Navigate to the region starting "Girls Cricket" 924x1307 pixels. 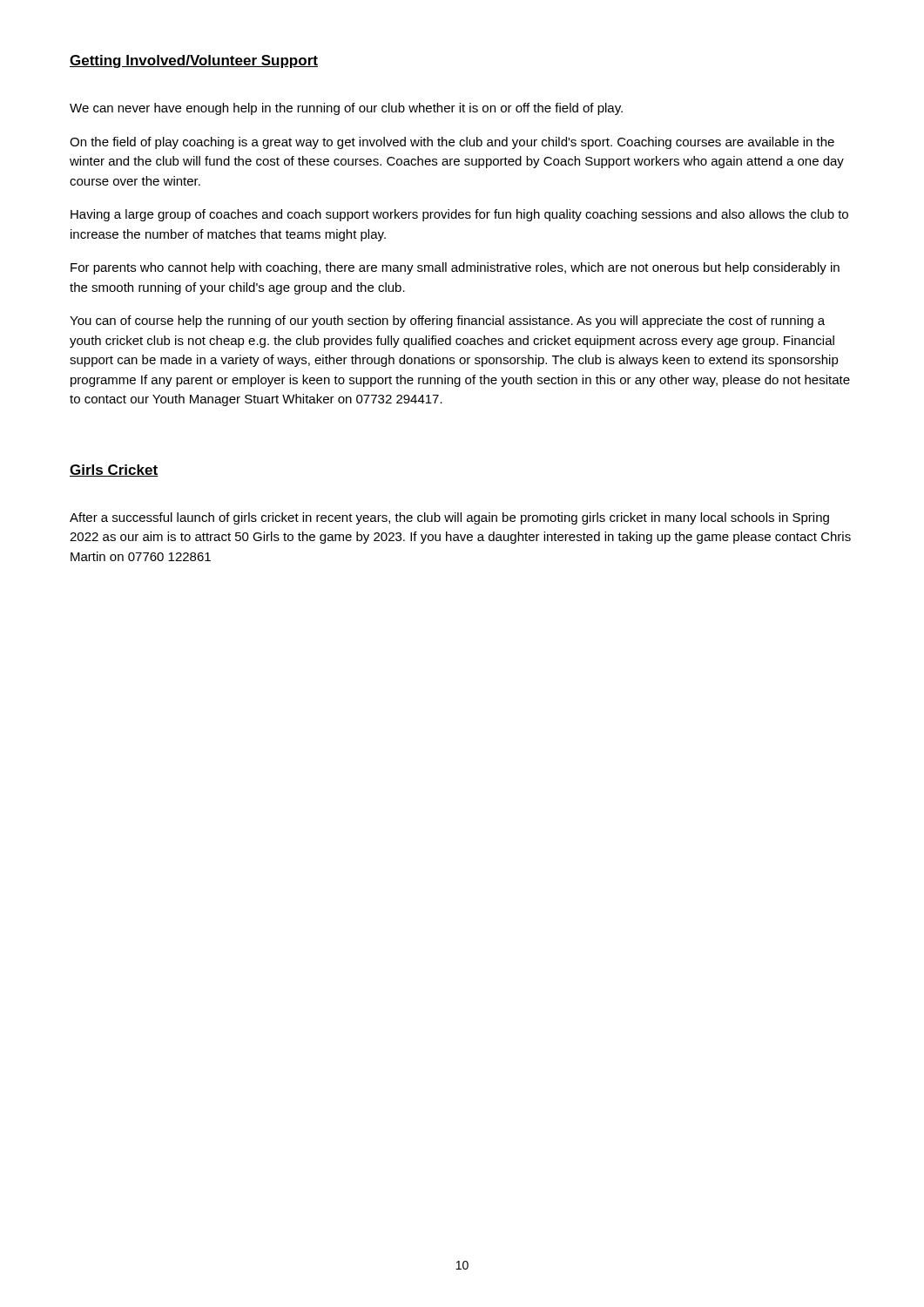pos(114,470)
